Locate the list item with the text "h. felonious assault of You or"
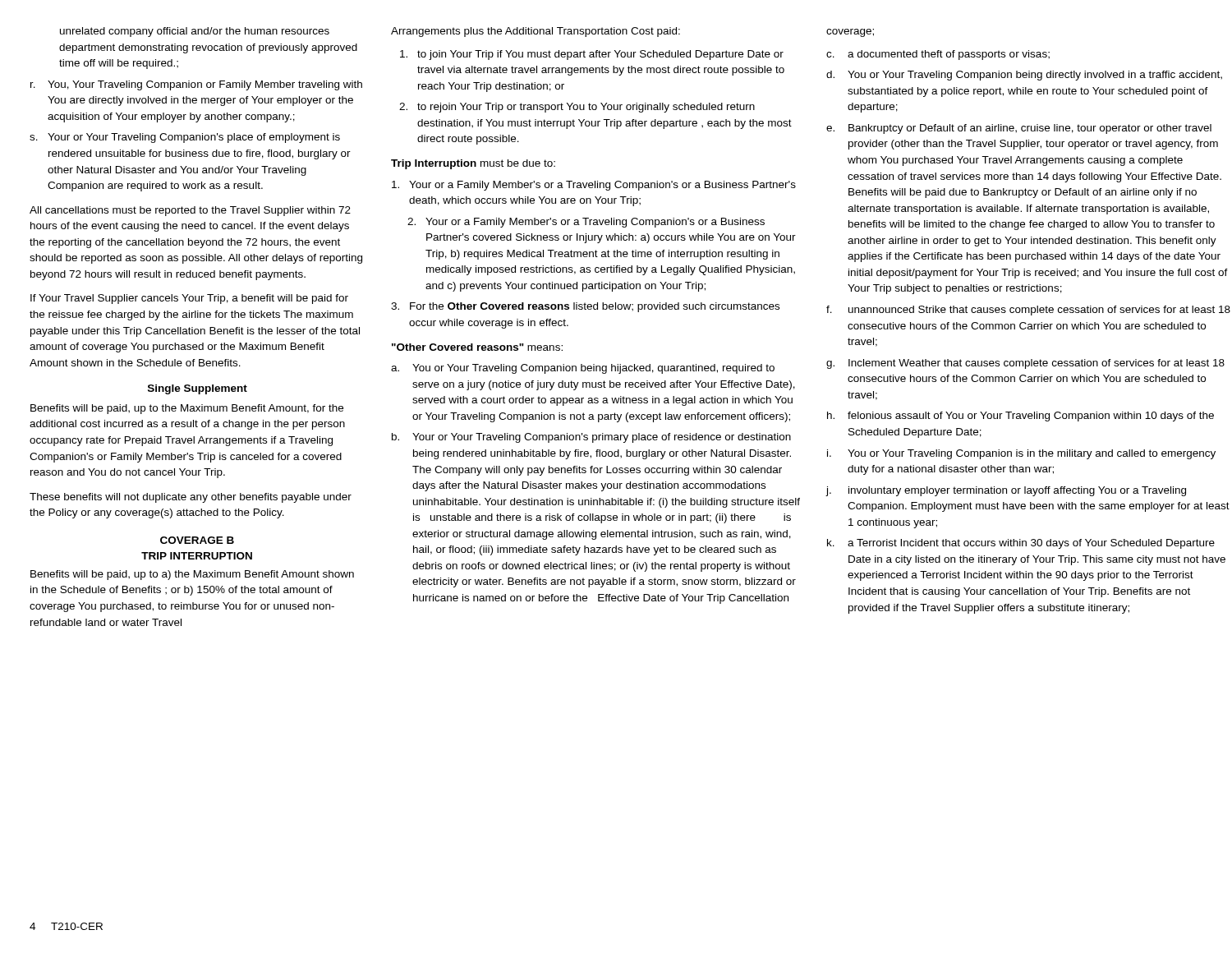 point(1029,424)
